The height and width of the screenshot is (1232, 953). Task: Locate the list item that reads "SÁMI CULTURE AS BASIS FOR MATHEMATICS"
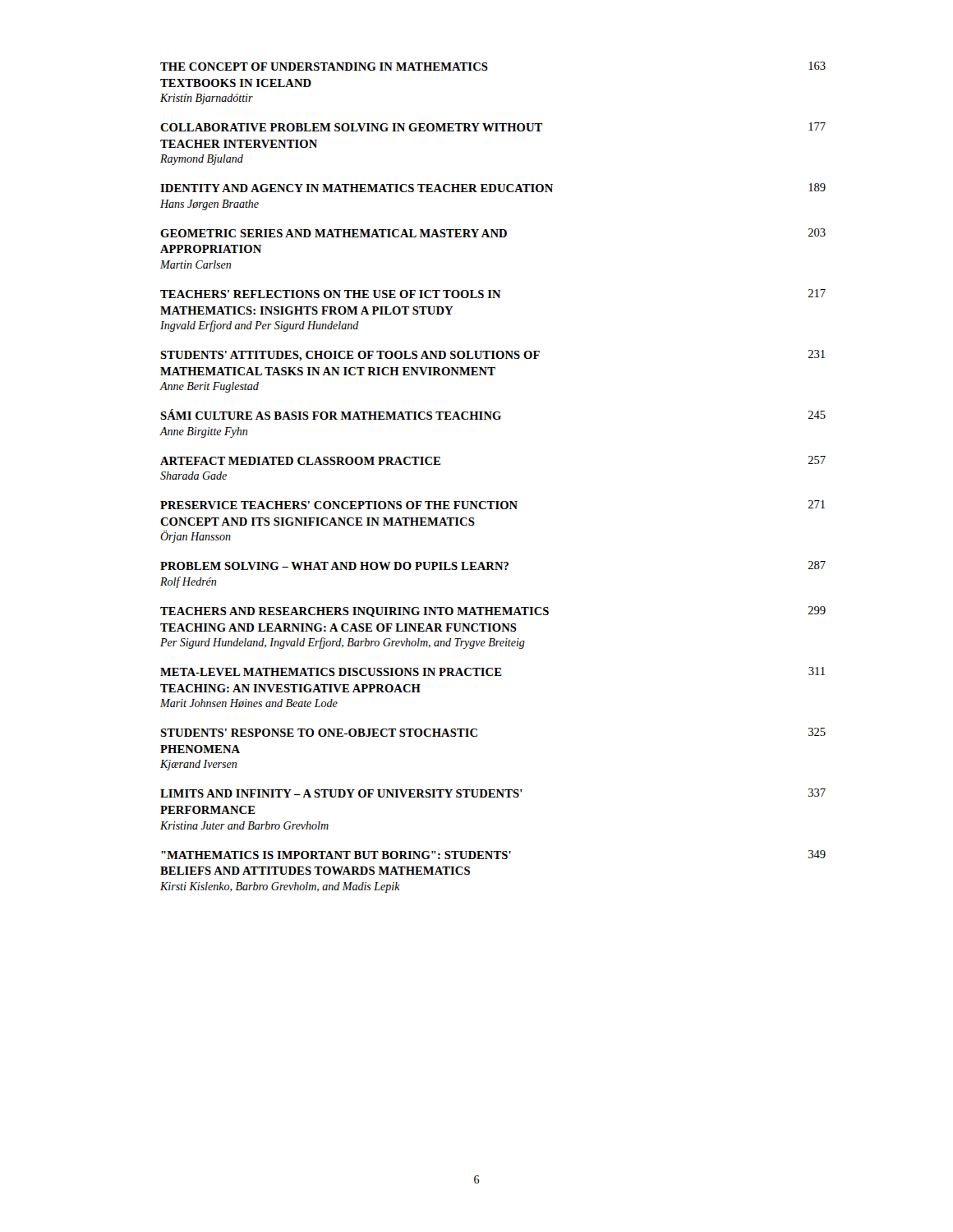pyautogui.click(x=493, y=423)
